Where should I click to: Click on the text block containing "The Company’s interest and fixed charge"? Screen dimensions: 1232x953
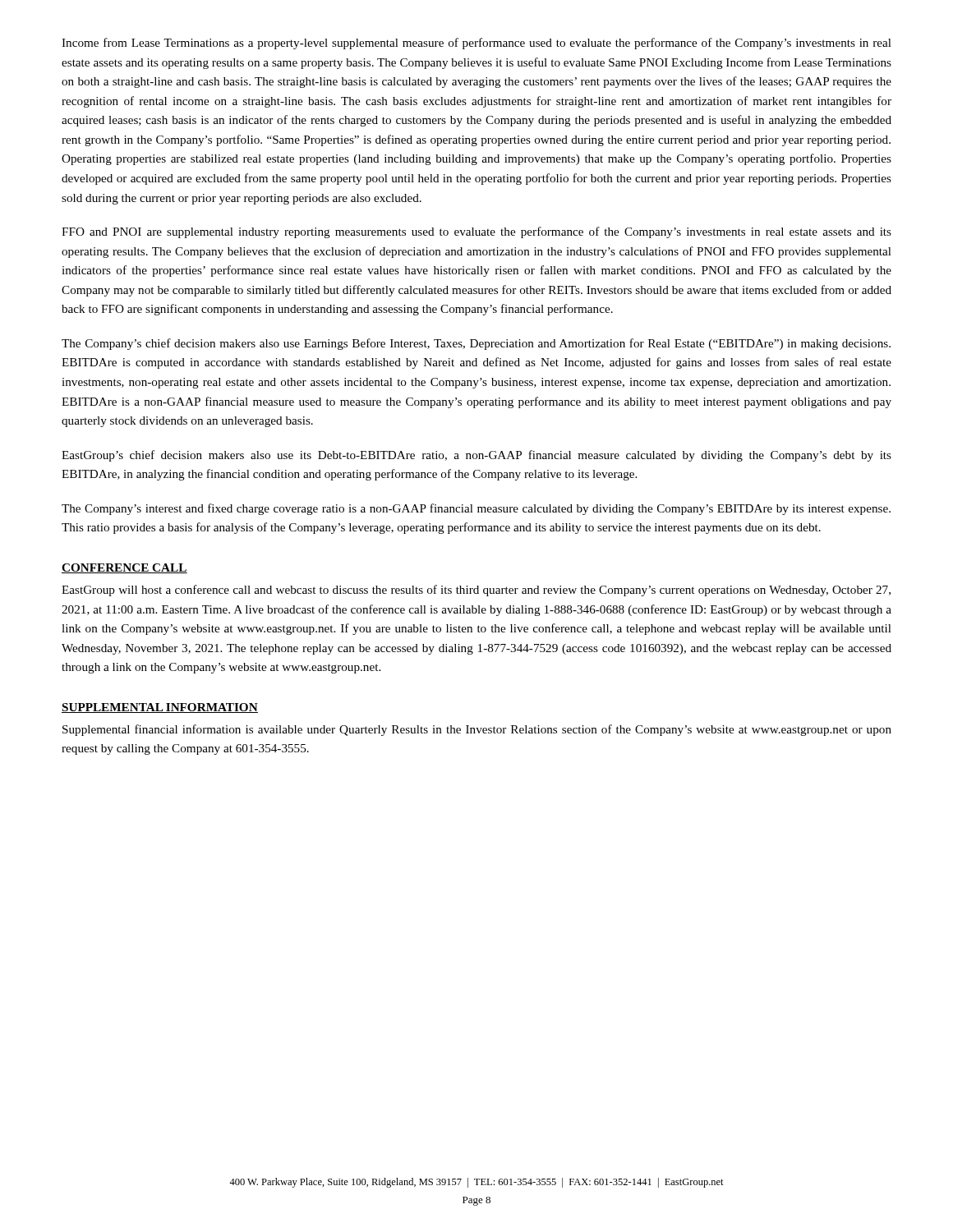pos(476,518)
